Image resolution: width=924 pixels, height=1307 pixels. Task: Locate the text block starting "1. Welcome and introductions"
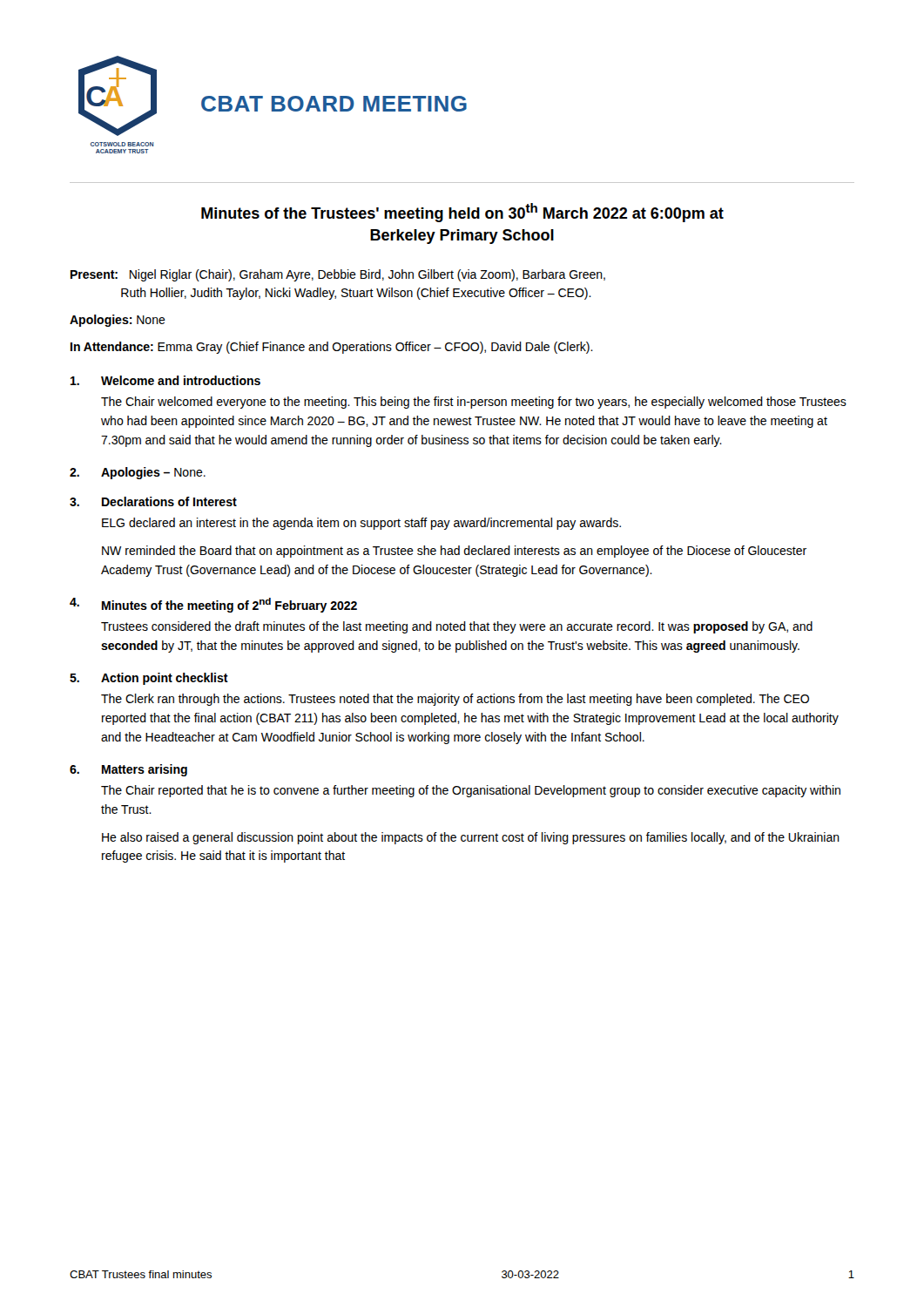tap(165, 381)
